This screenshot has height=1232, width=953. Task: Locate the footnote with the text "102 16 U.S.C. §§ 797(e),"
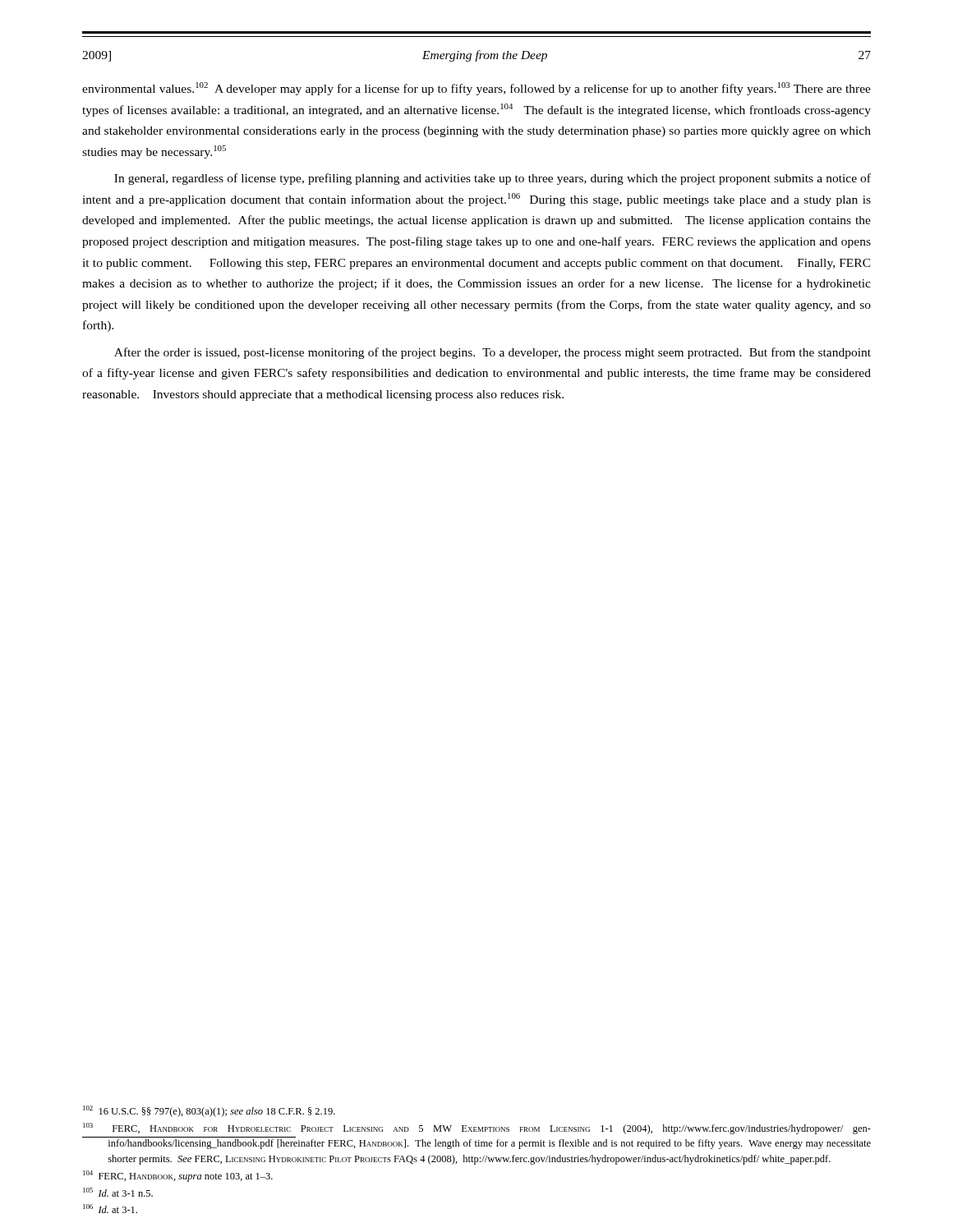click(x=209, y=1110)
